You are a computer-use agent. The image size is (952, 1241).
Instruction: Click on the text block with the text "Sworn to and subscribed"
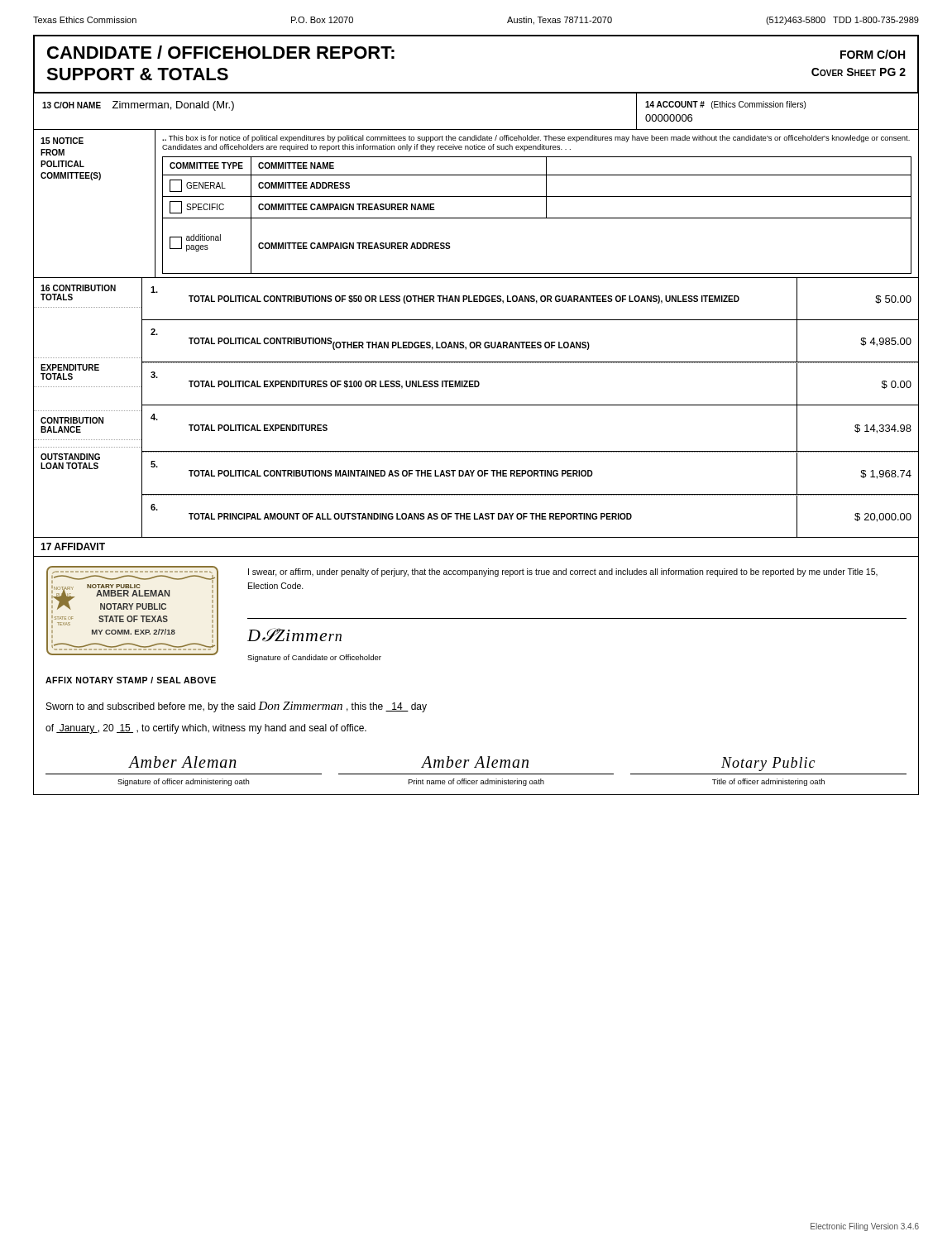[236, 706]
